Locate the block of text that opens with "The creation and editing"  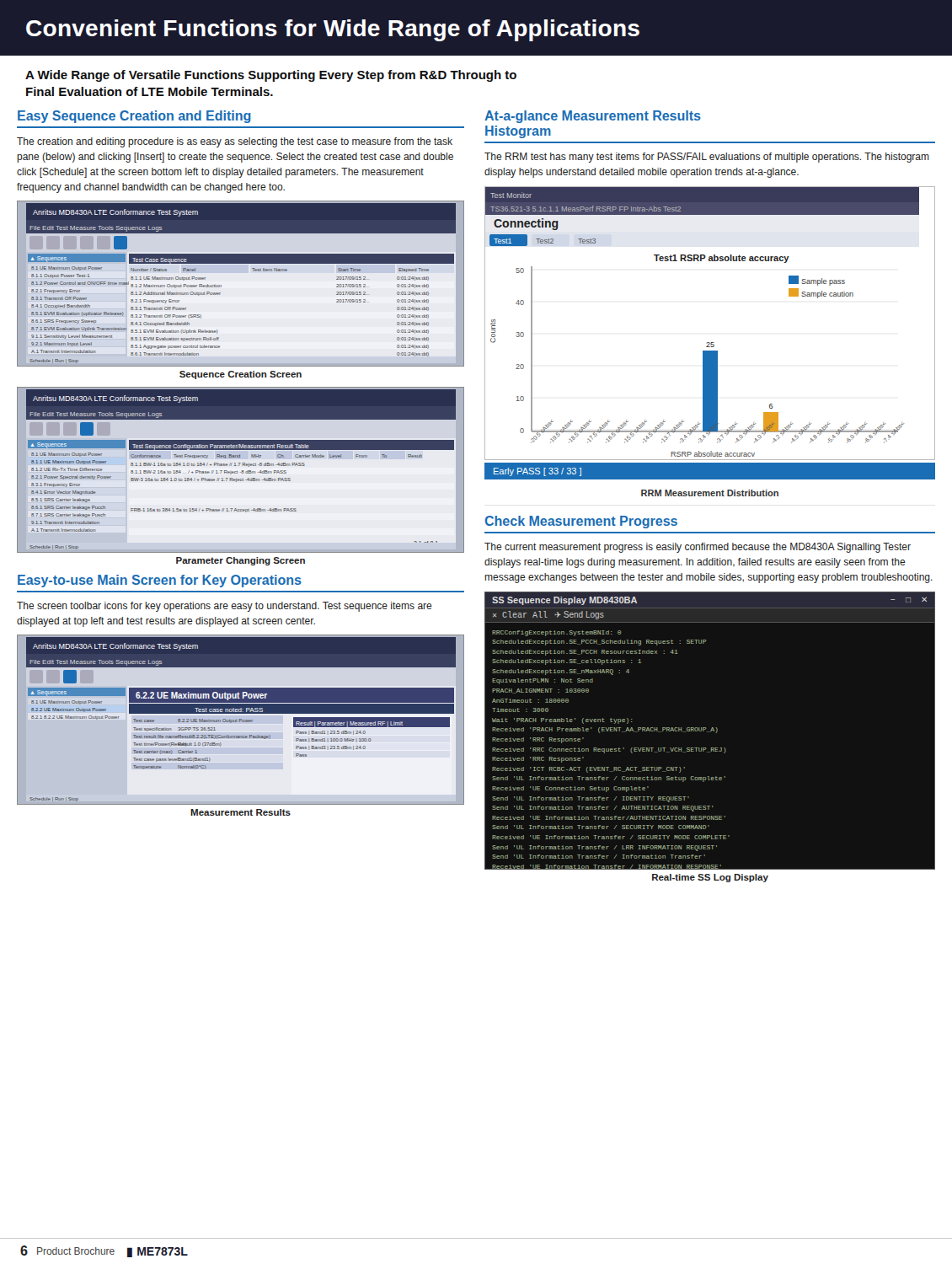pos(235,164)
